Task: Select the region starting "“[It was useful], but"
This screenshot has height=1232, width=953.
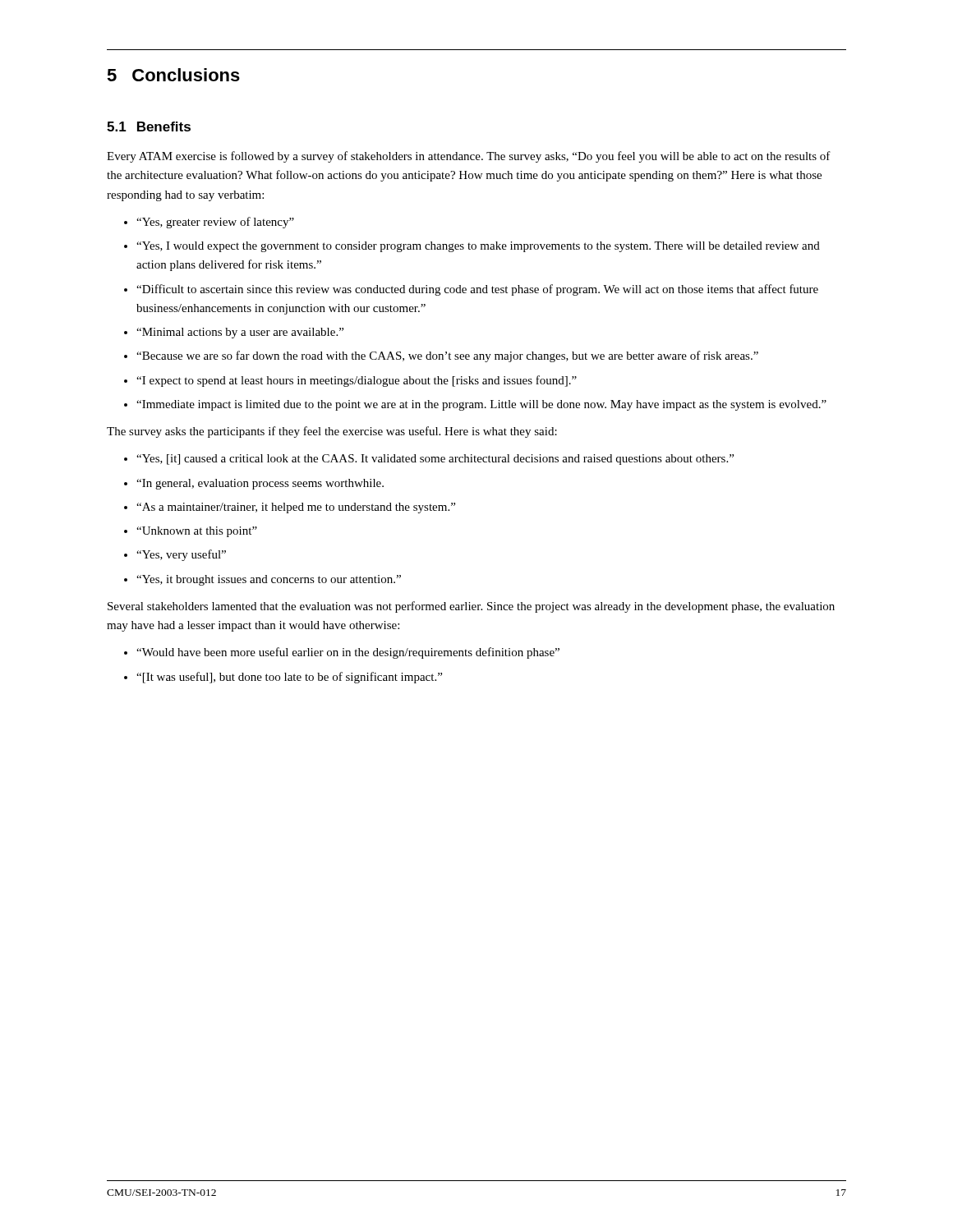Action: (x=290, y=676)
